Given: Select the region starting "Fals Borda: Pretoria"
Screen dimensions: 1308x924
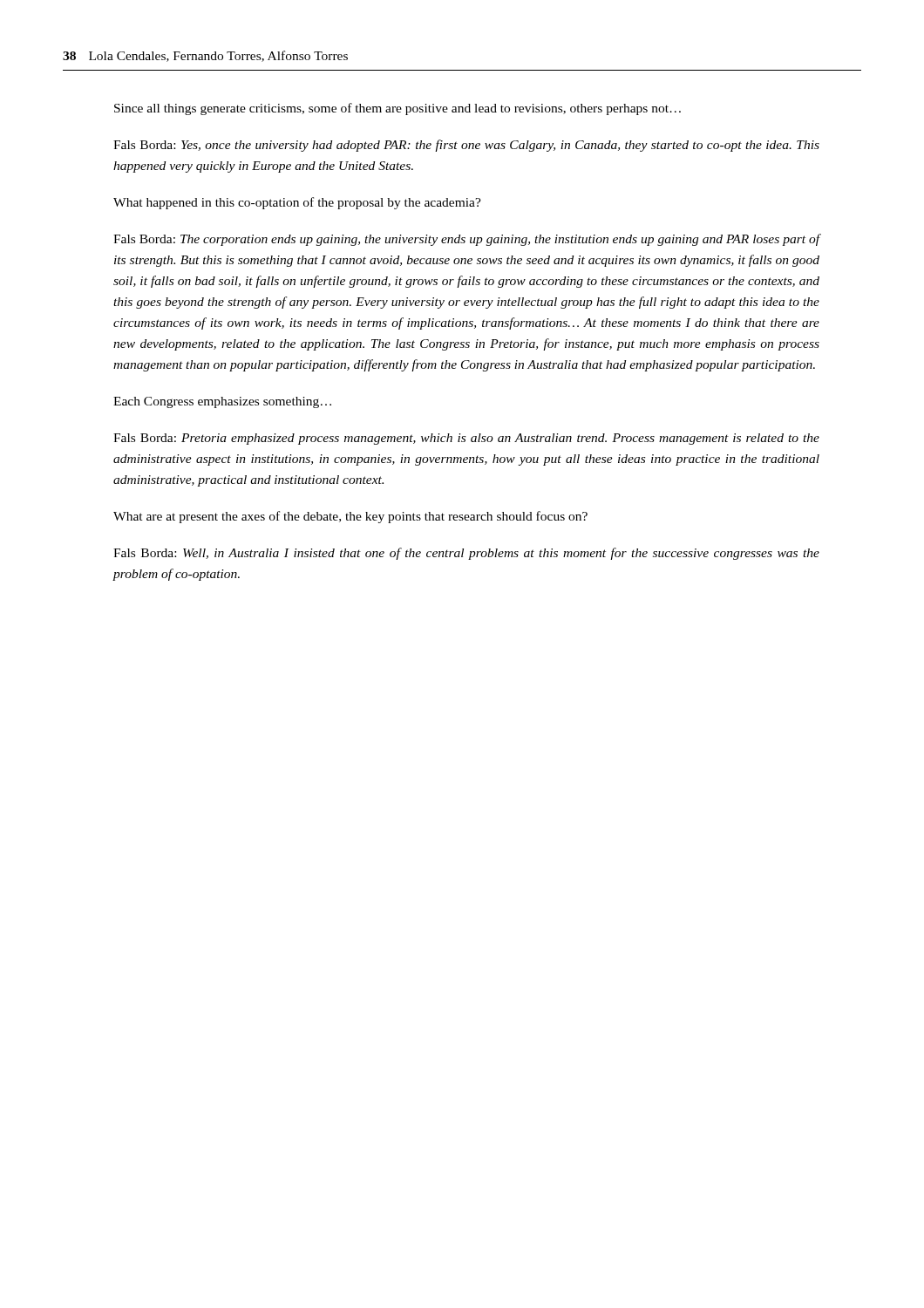Looking at the screenshot, I should click(466, 458).
